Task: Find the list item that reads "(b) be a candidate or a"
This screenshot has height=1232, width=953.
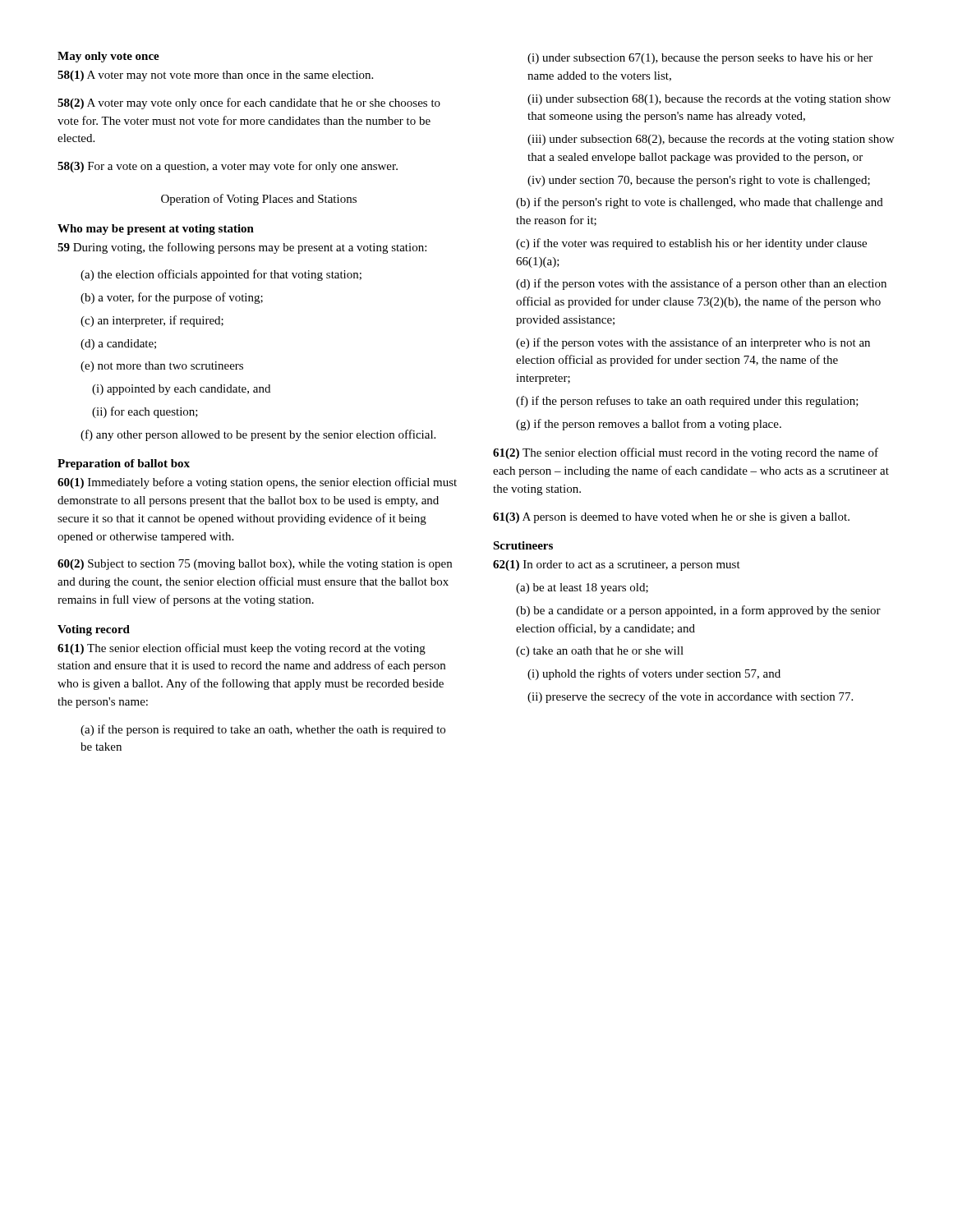Action: (698, 619)
